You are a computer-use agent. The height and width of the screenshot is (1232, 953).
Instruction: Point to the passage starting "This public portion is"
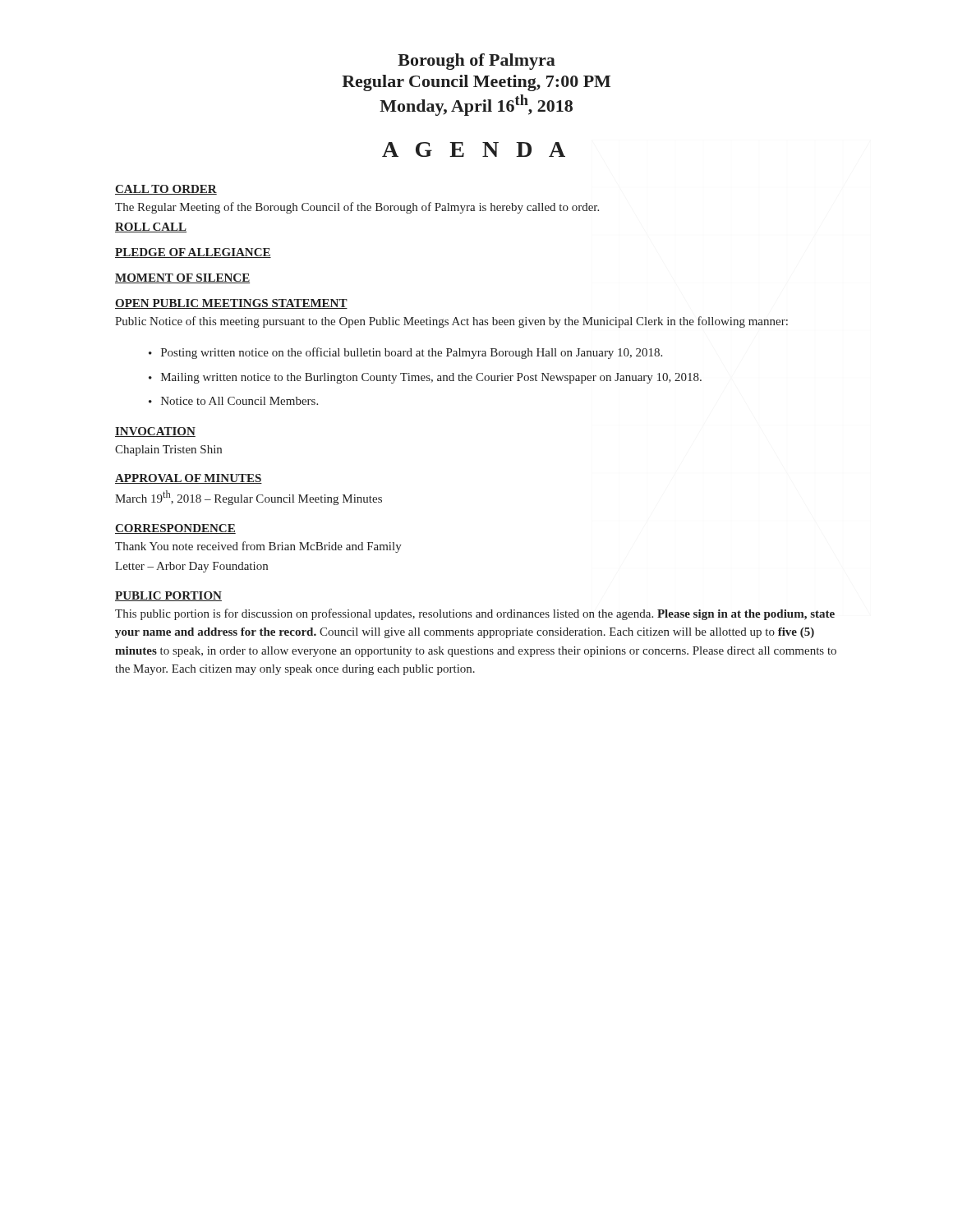476,641
